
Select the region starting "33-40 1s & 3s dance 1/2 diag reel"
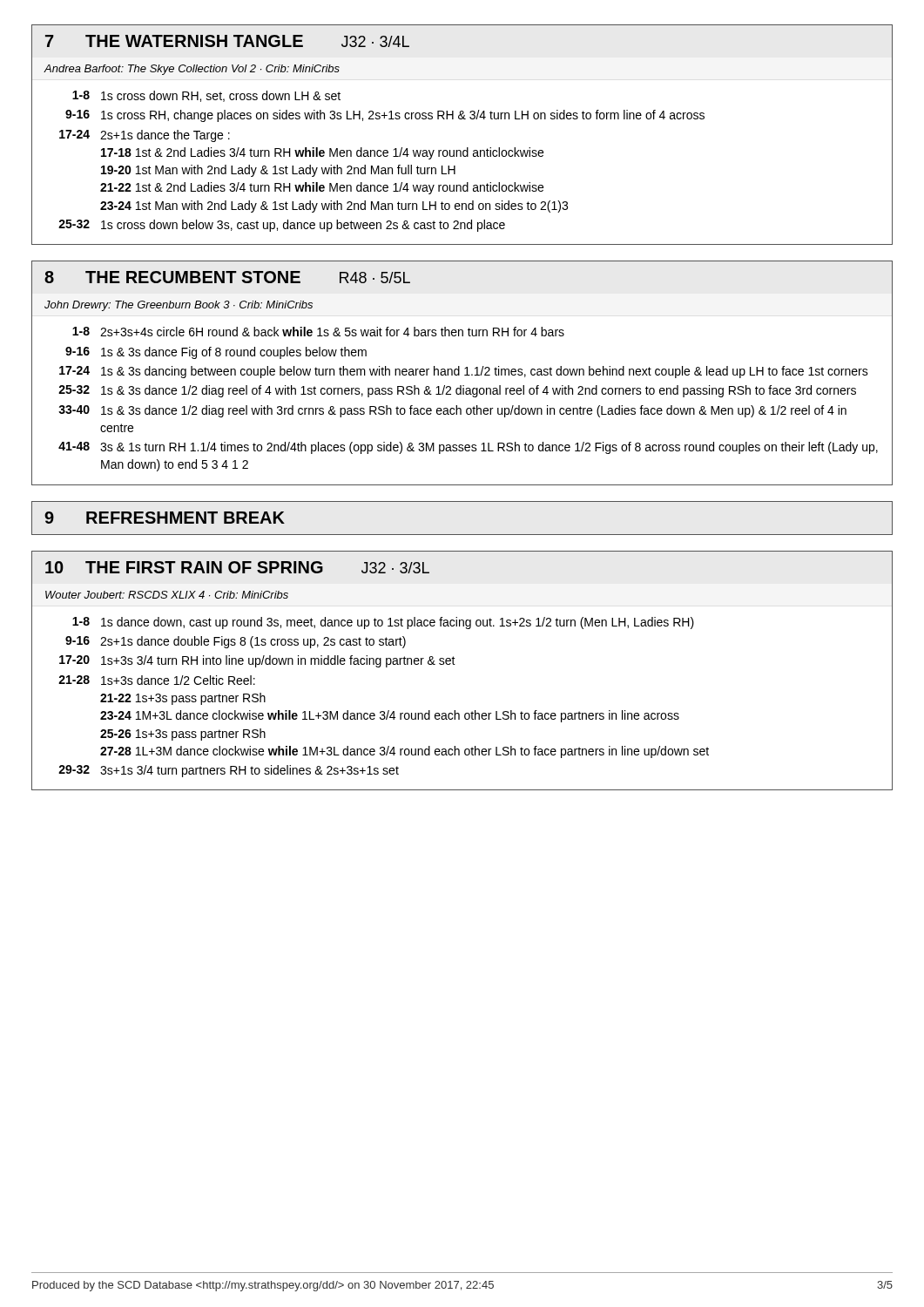coord(462,419)
